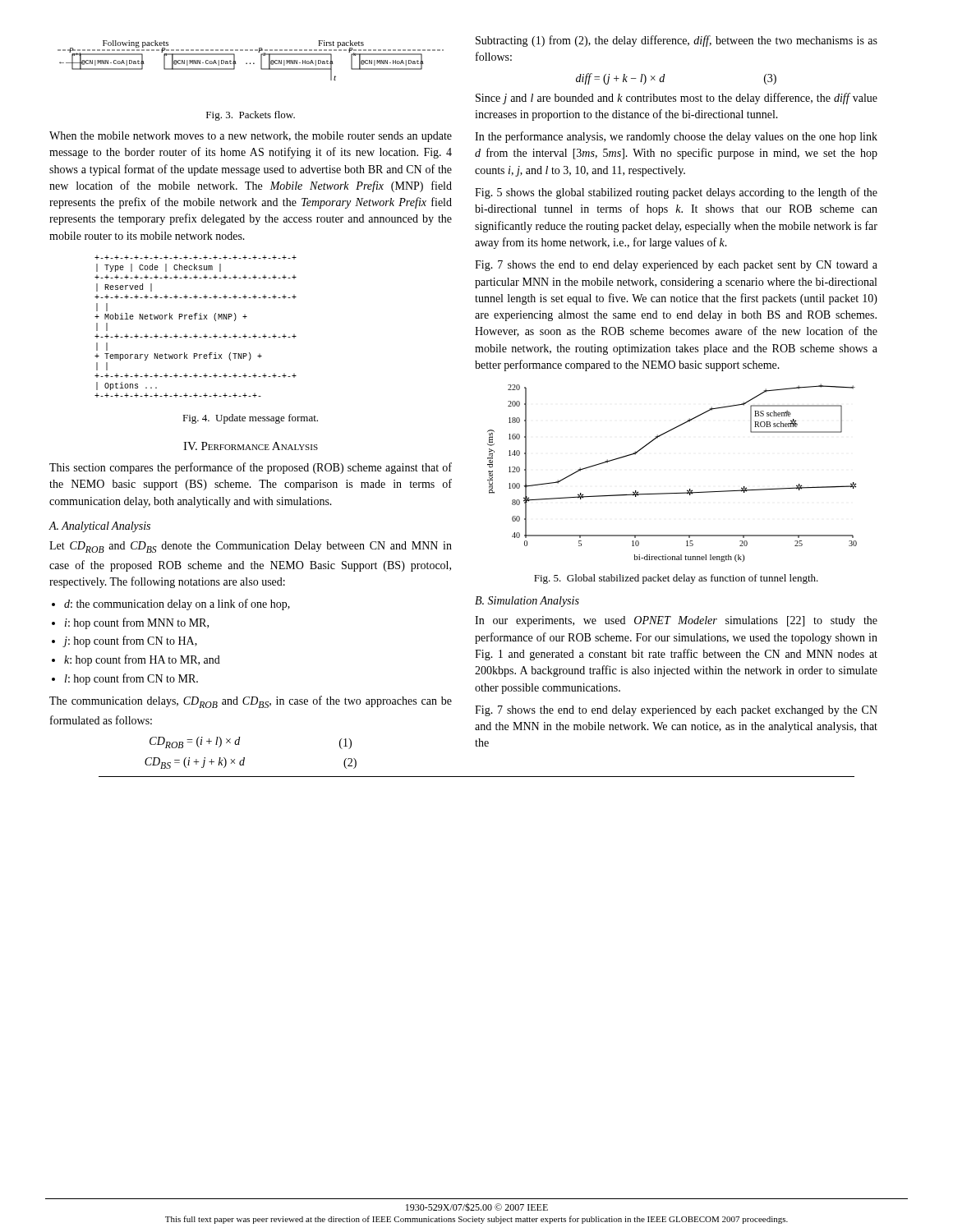Select the caption containing "Fig. 3. Packets"

[x=251, y=115]
